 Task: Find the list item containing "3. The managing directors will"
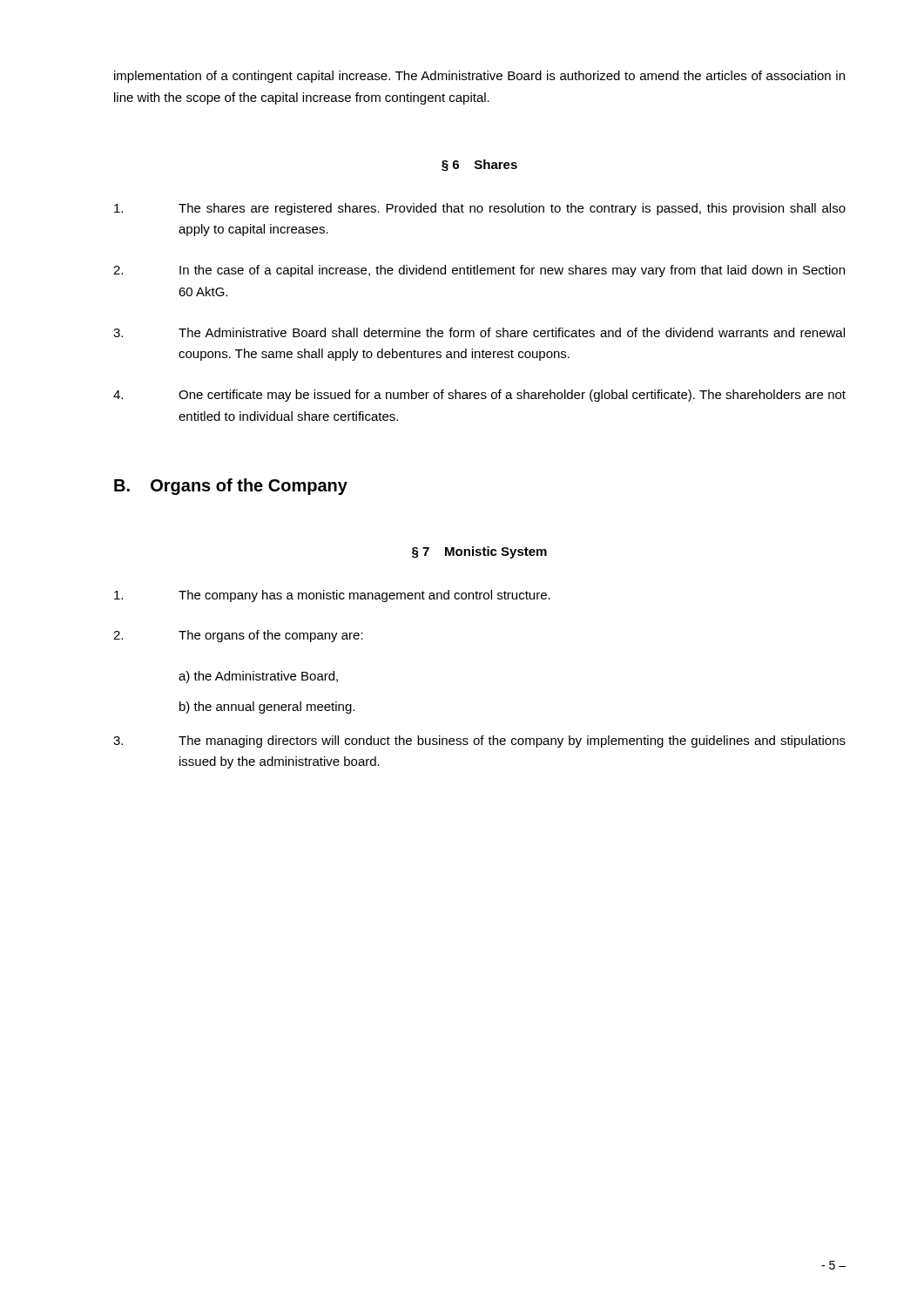tap(479, 751)
